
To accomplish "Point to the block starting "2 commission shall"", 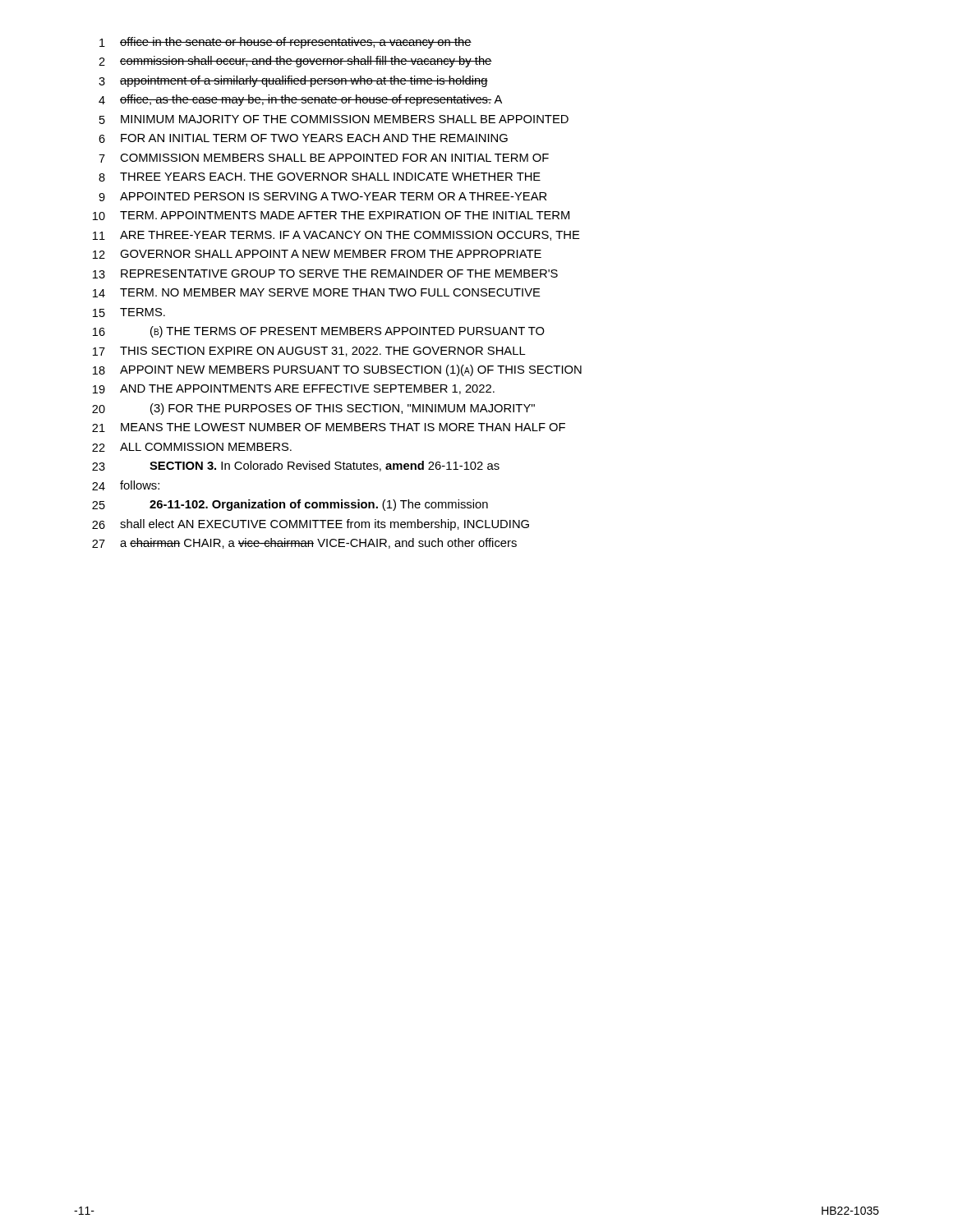I will pyautogui.click(x=476, y=62).
